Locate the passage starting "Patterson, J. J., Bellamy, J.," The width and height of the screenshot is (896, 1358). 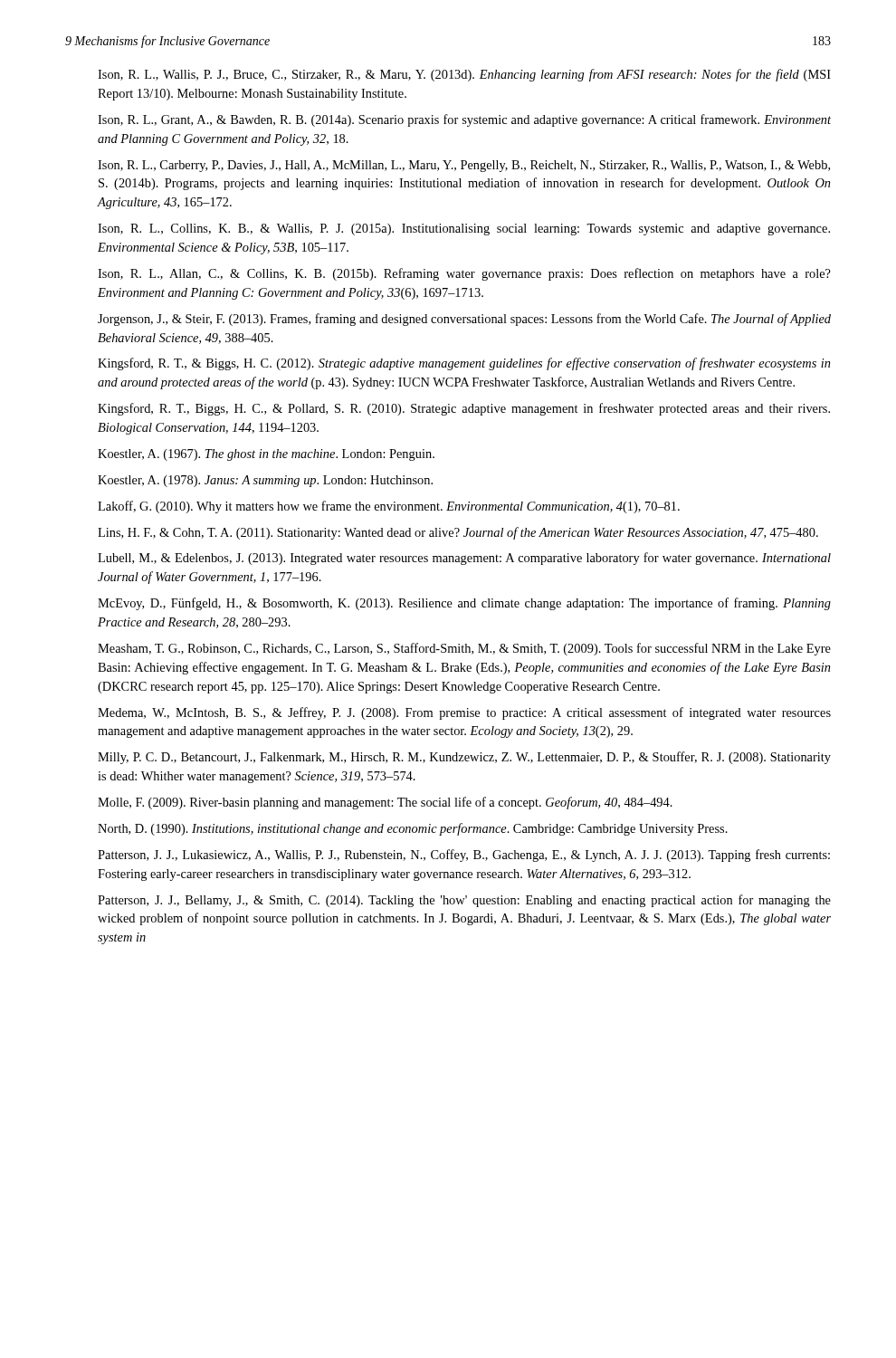point(448,919)
